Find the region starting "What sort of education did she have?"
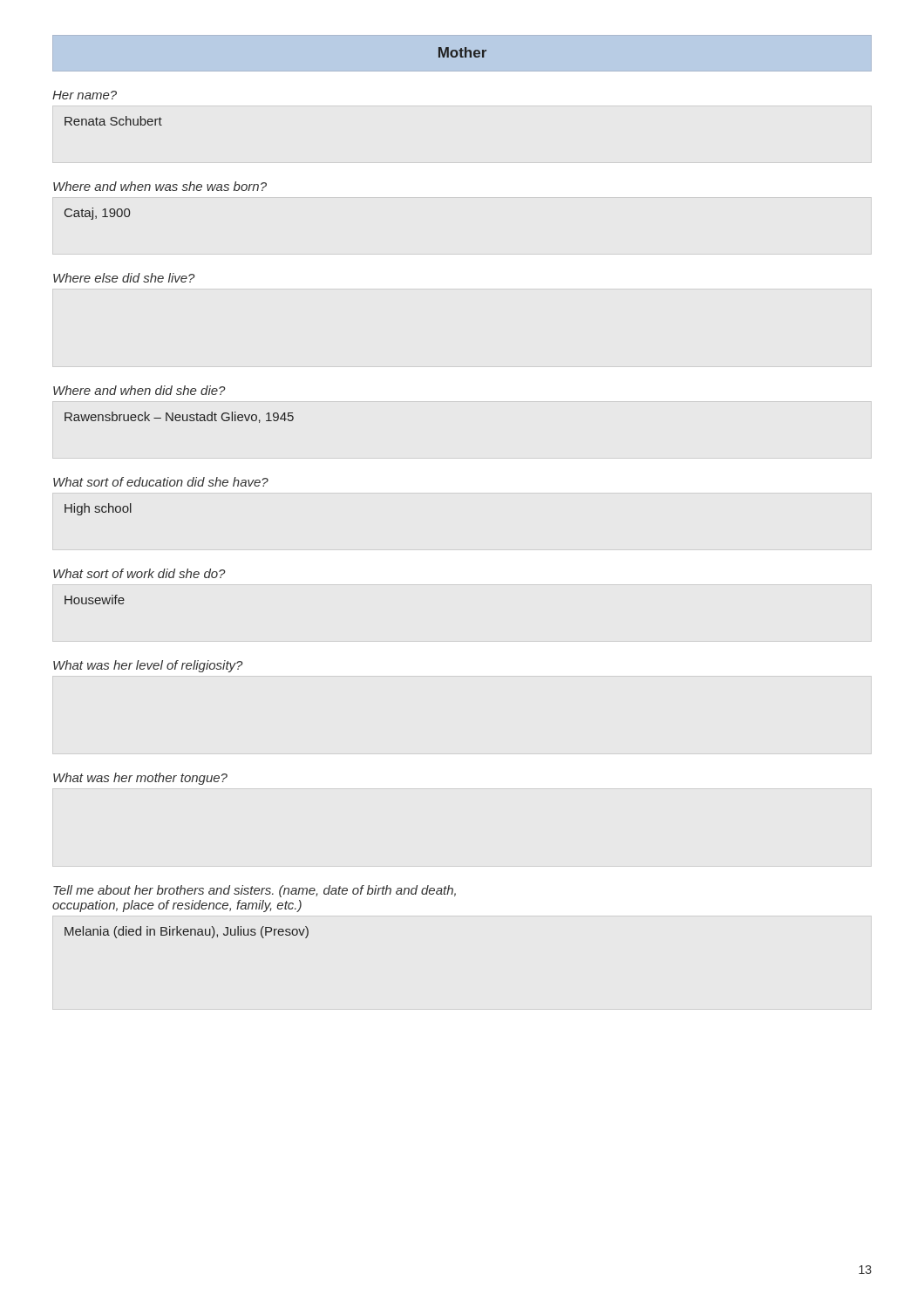The image size is (924, 1308). coord(160,482)
